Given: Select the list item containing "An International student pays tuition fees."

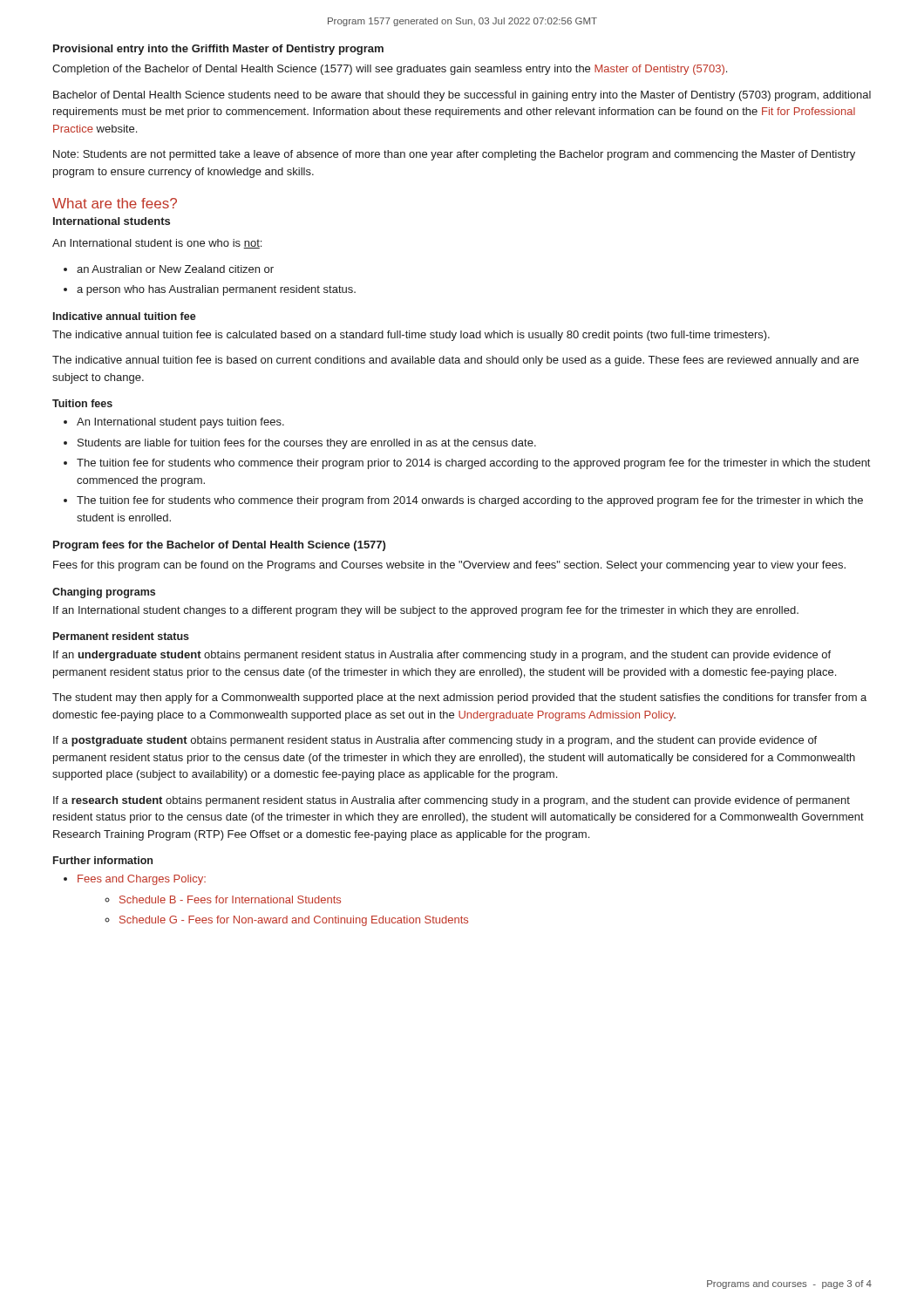Looking at the screenshot, I should click(181, 422).
